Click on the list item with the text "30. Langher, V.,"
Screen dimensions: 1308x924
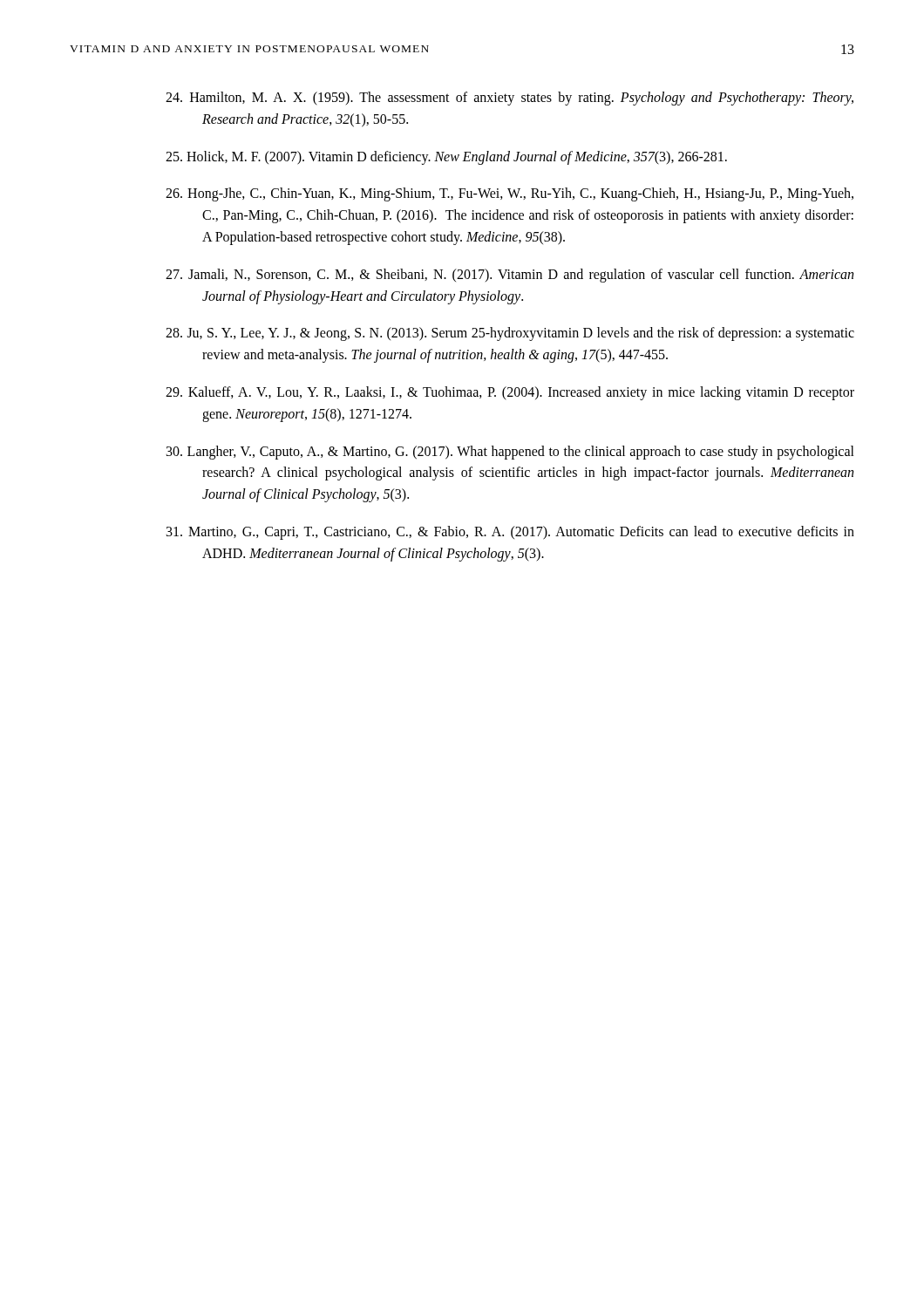pos(510,472)
